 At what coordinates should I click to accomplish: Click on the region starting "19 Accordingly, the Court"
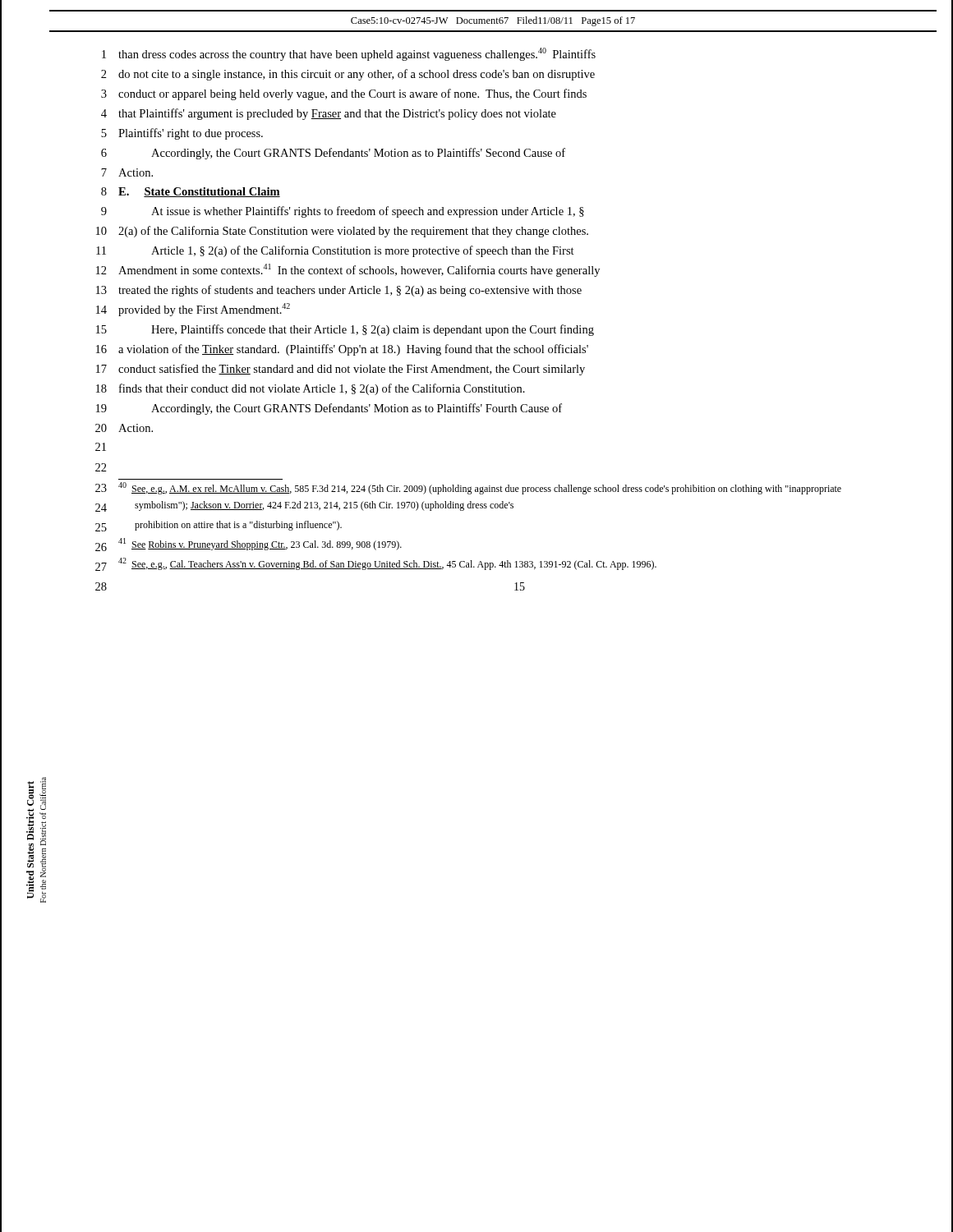click(x=501, y=418)
